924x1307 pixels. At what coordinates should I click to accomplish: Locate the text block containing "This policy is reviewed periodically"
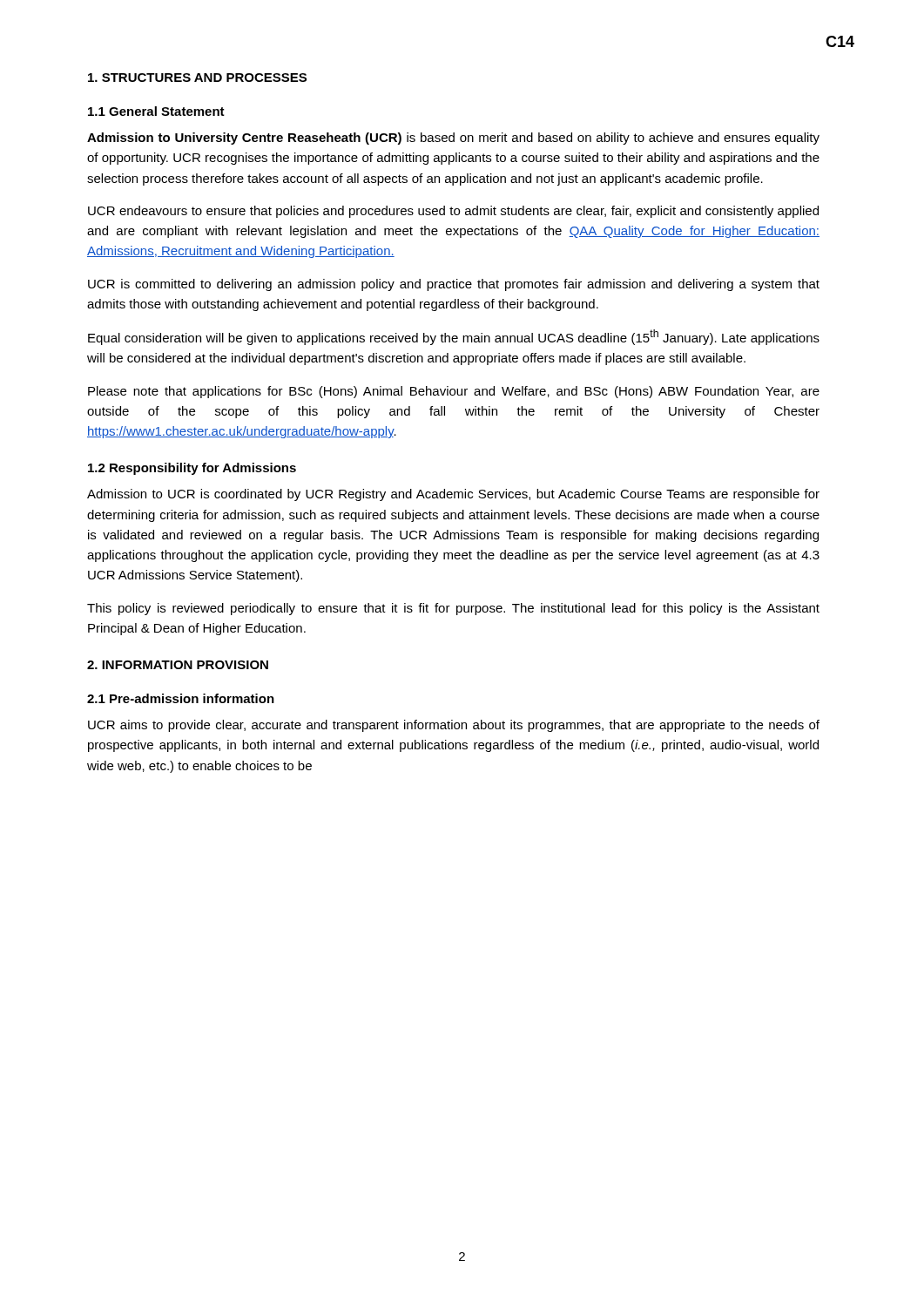(453, 617)
